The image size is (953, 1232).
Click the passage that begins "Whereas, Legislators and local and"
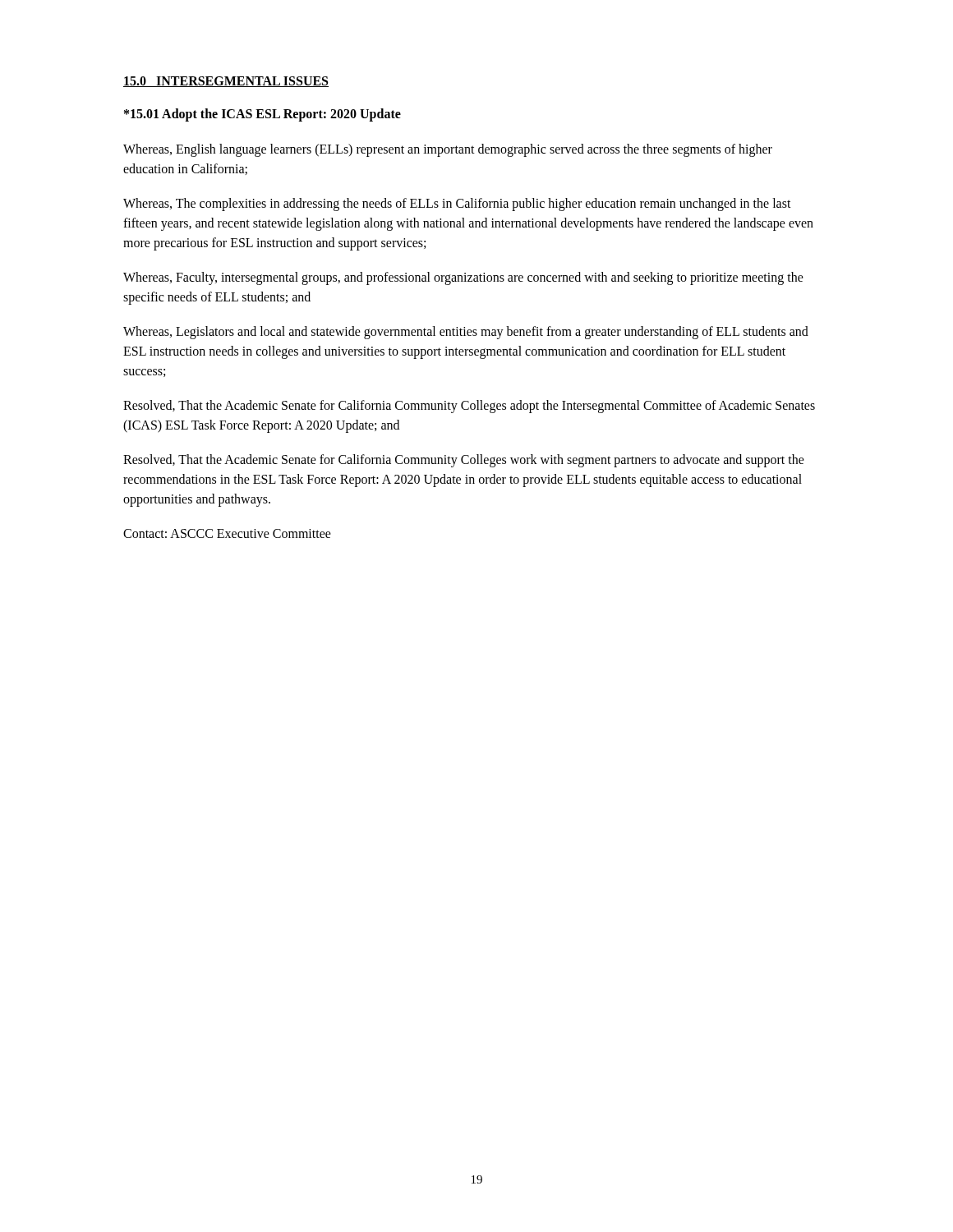pos(466,351)
